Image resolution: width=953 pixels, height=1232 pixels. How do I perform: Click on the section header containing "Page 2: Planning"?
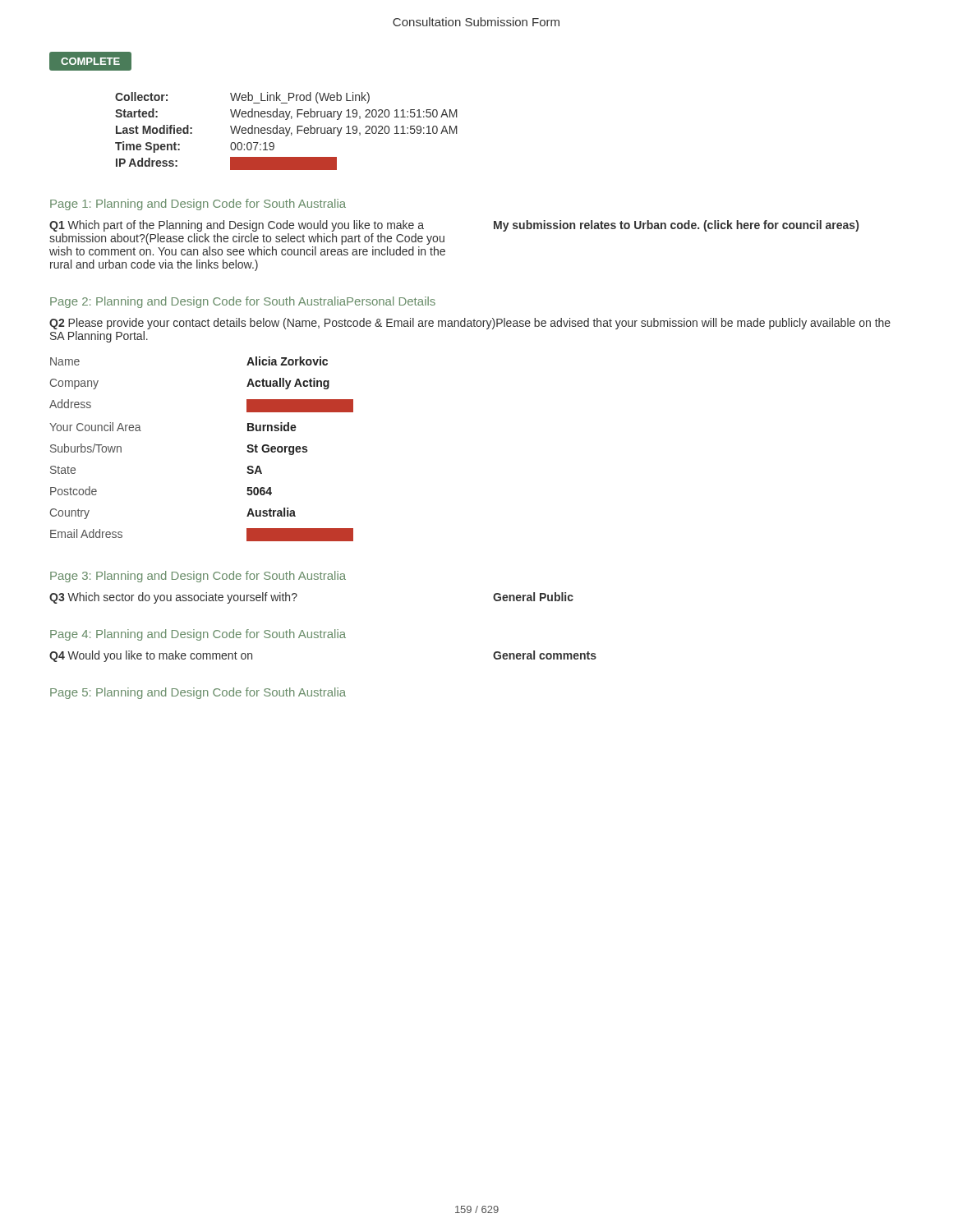tap(242, 301)
